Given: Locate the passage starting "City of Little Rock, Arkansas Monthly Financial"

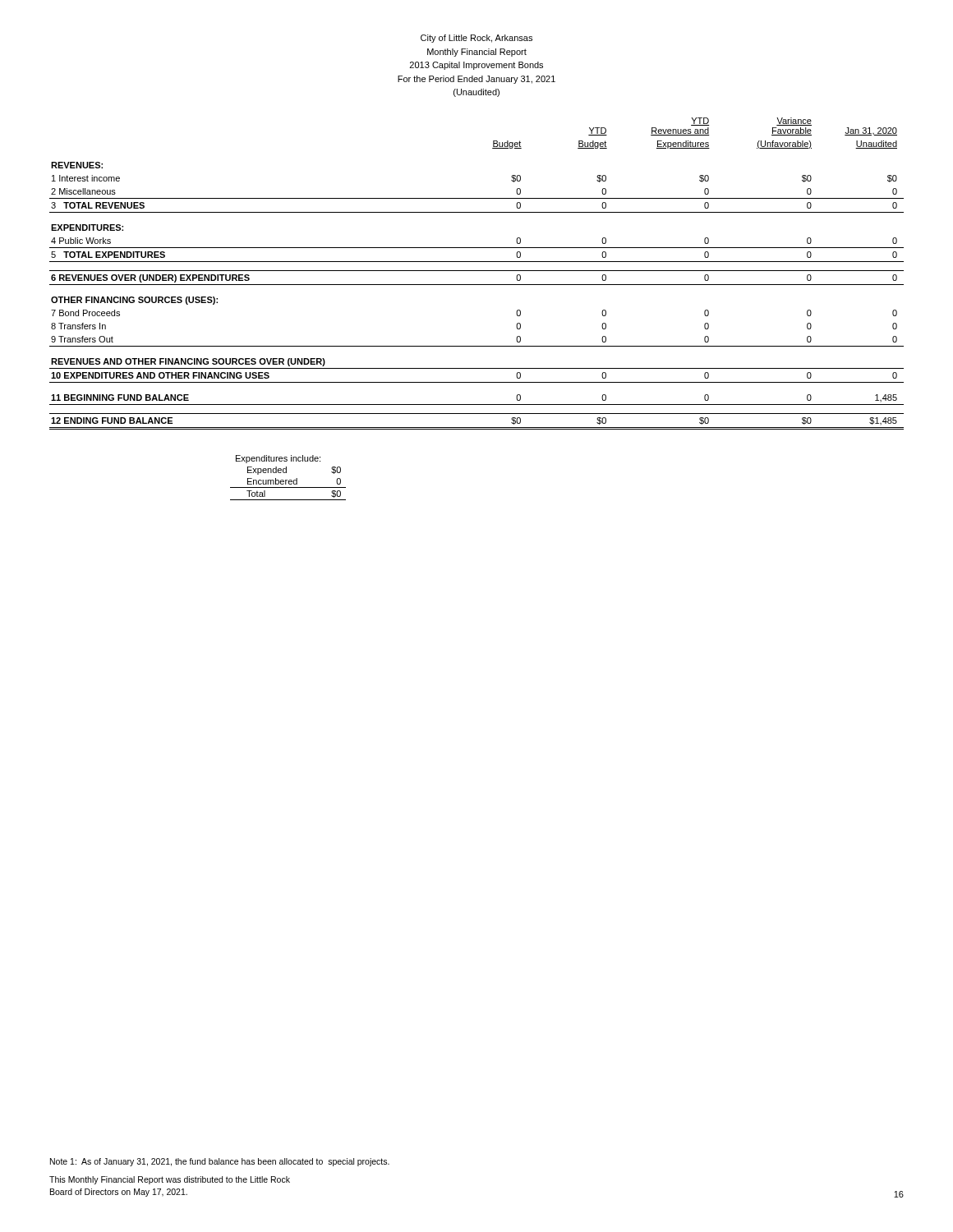Looking at the screenshot, I should (x=476, y=65).
